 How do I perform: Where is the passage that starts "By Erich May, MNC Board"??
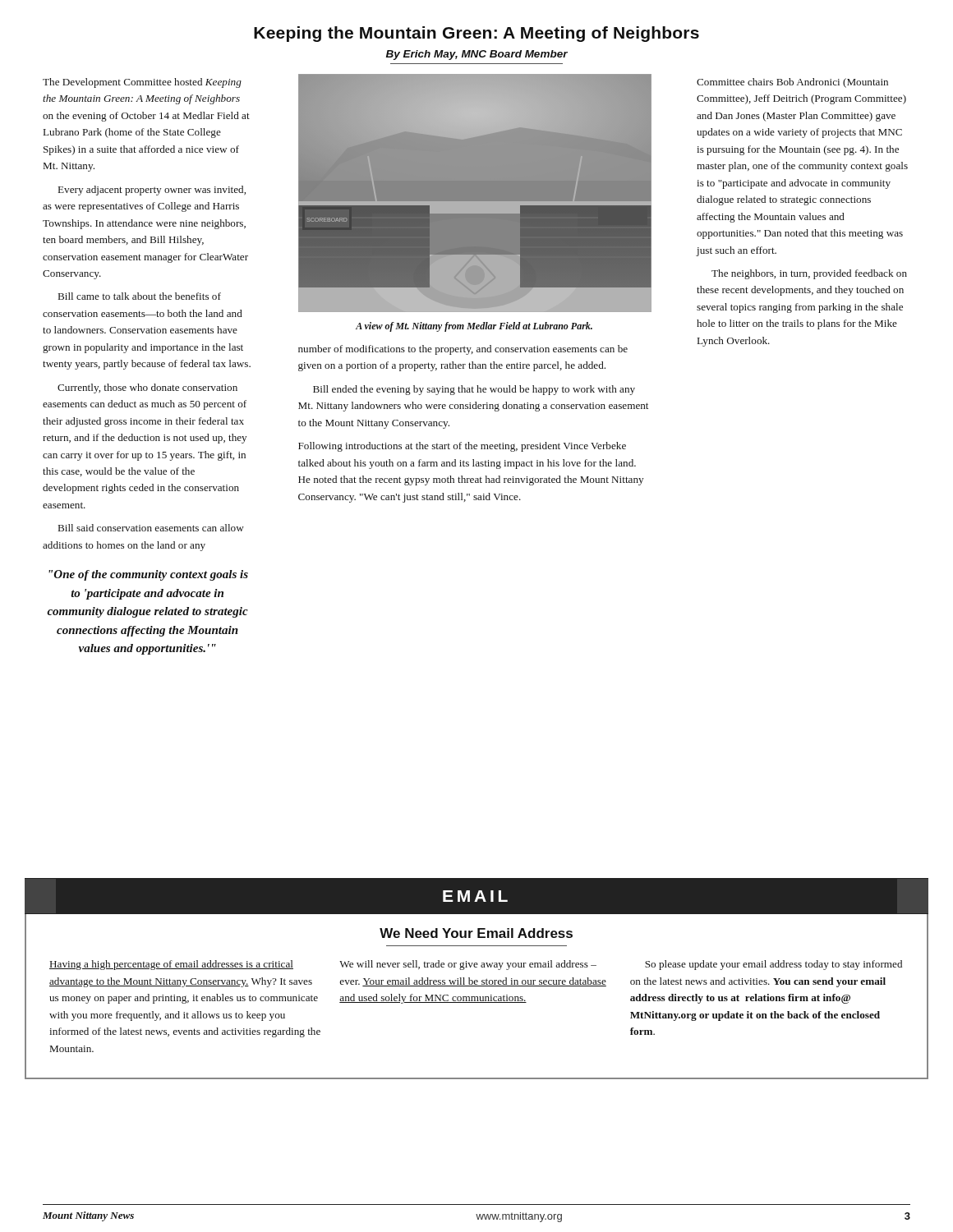coord(476,54)
